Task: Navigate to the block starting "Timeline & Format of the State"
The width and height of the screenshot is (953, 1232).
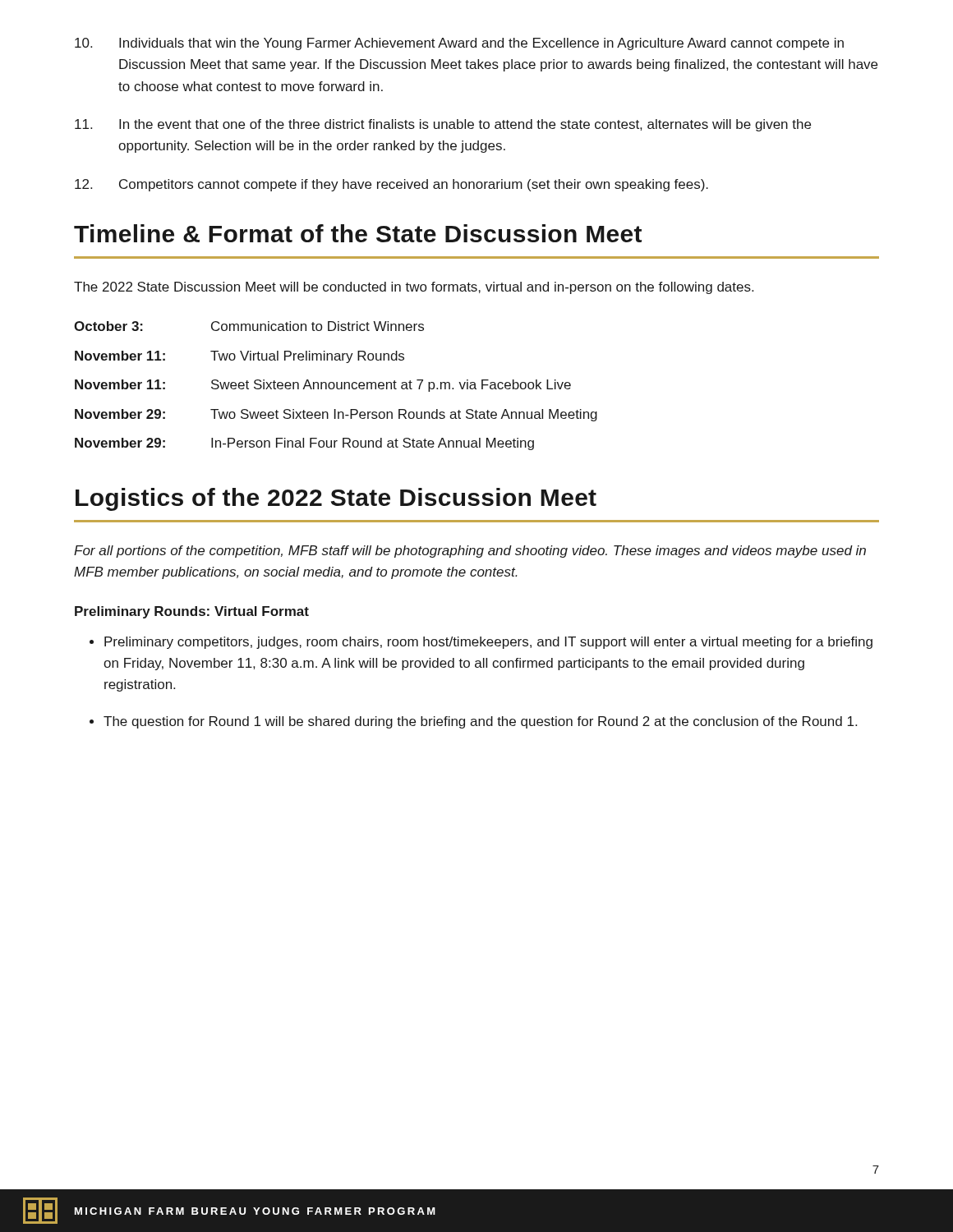Action: (358, 234)
